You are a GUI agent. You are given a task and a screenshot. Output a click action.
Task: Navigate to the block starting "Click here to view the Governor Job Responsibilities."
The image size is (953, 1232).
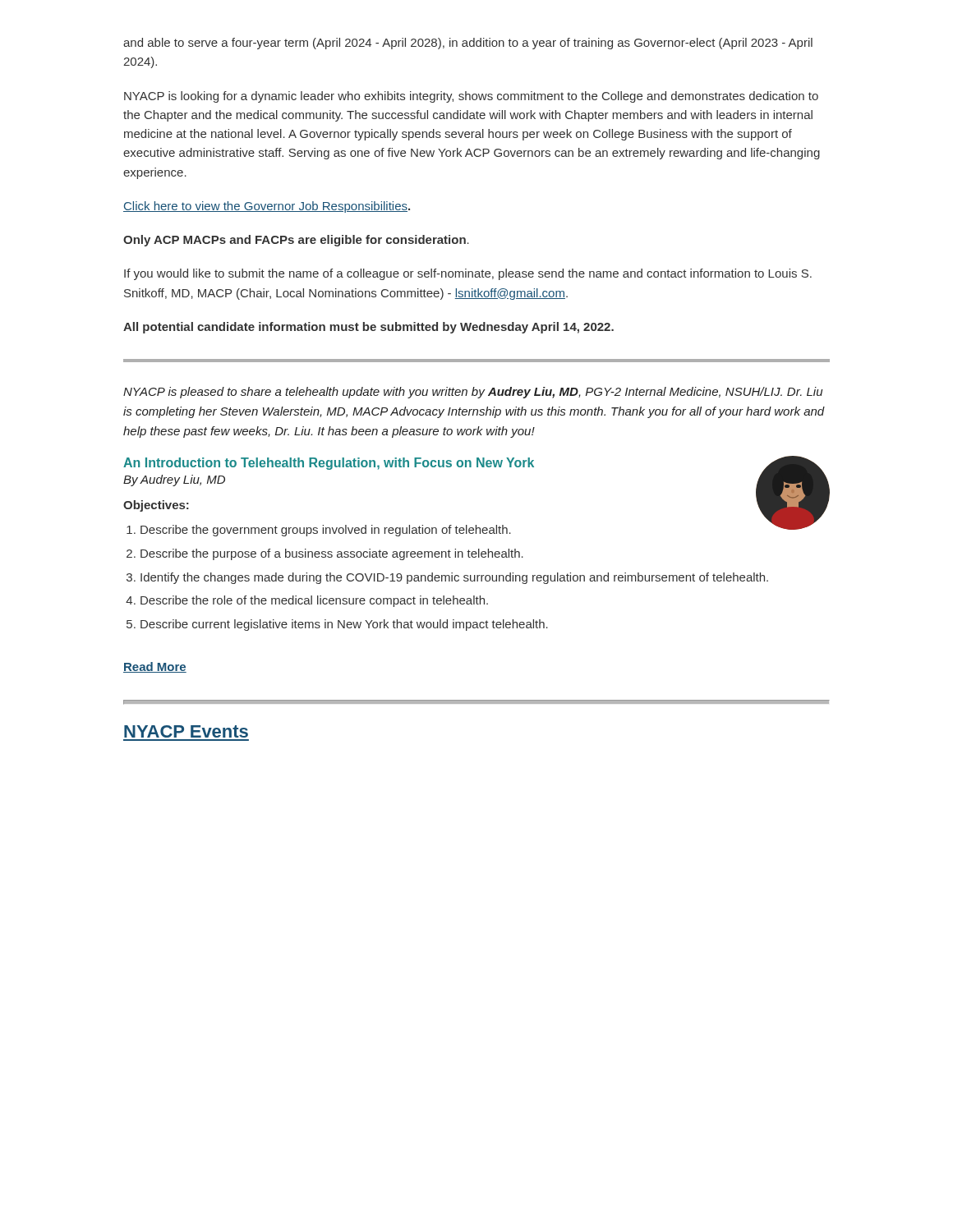click(267, 206)
